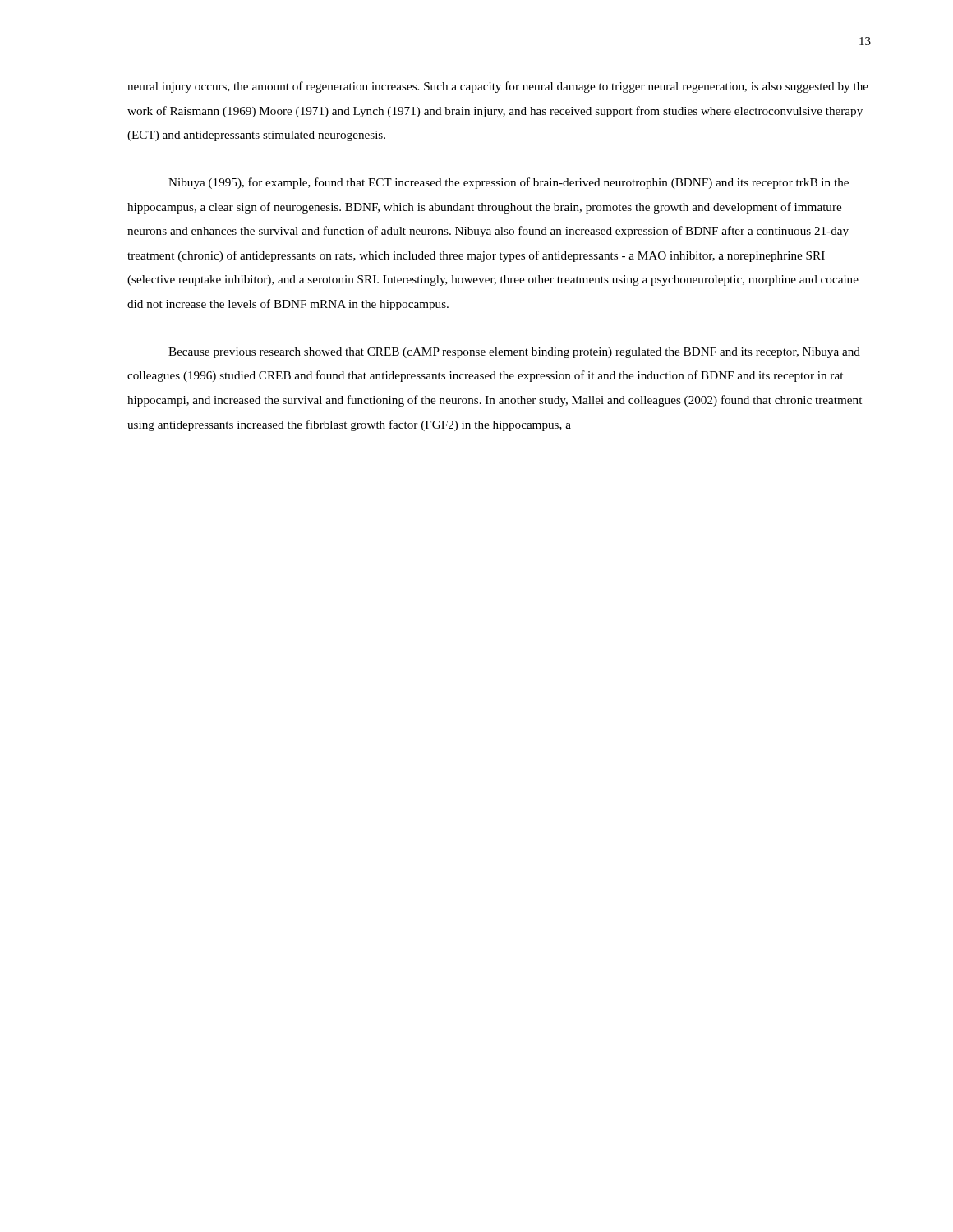The image size is (953, 1232).
Task: Where is the passage that starts "Because previous research showed"?
Action: tap(495, 387)
